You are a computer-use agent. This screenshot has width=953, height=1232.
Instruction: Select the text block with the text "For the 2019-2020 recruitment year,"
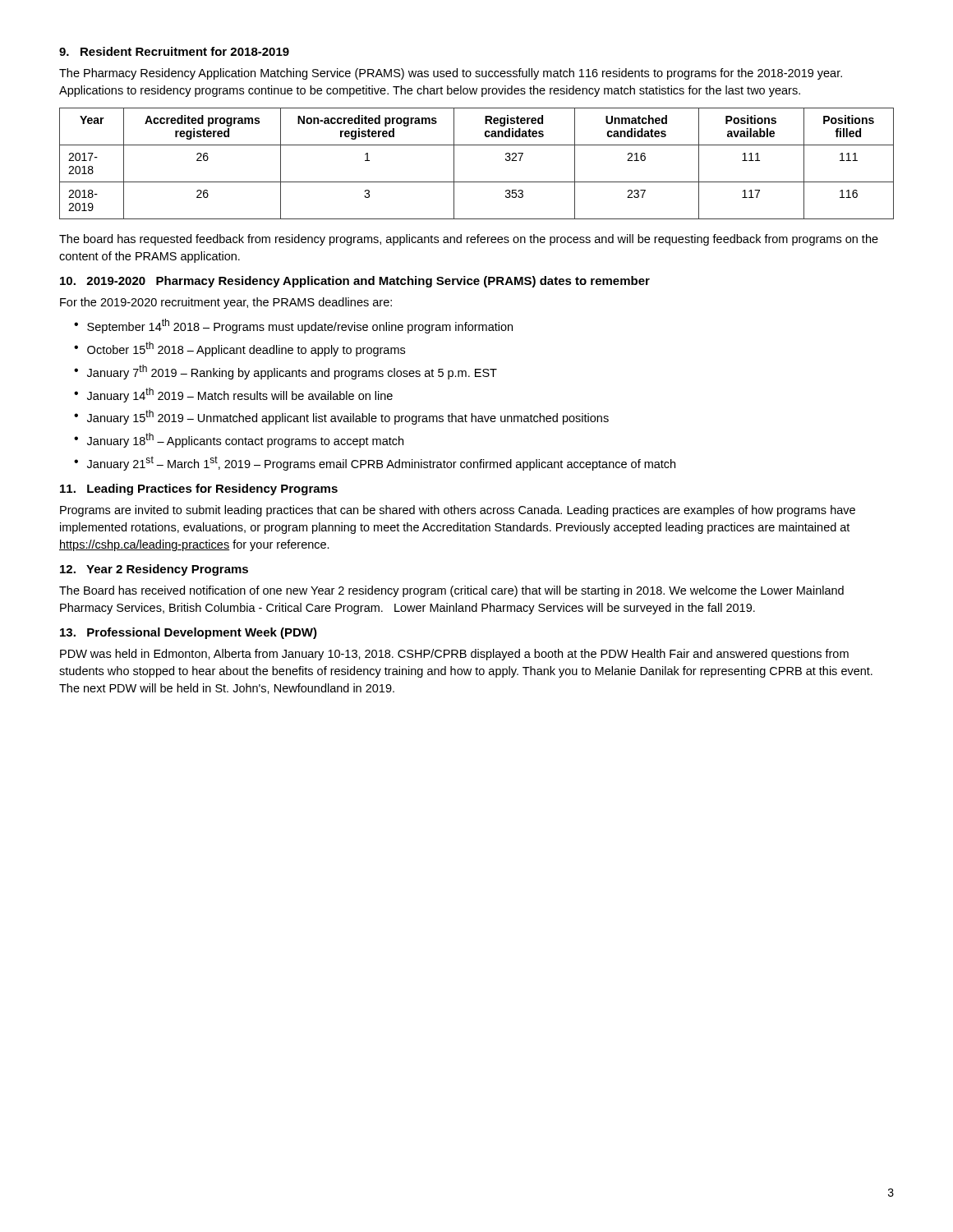point(226,302)
